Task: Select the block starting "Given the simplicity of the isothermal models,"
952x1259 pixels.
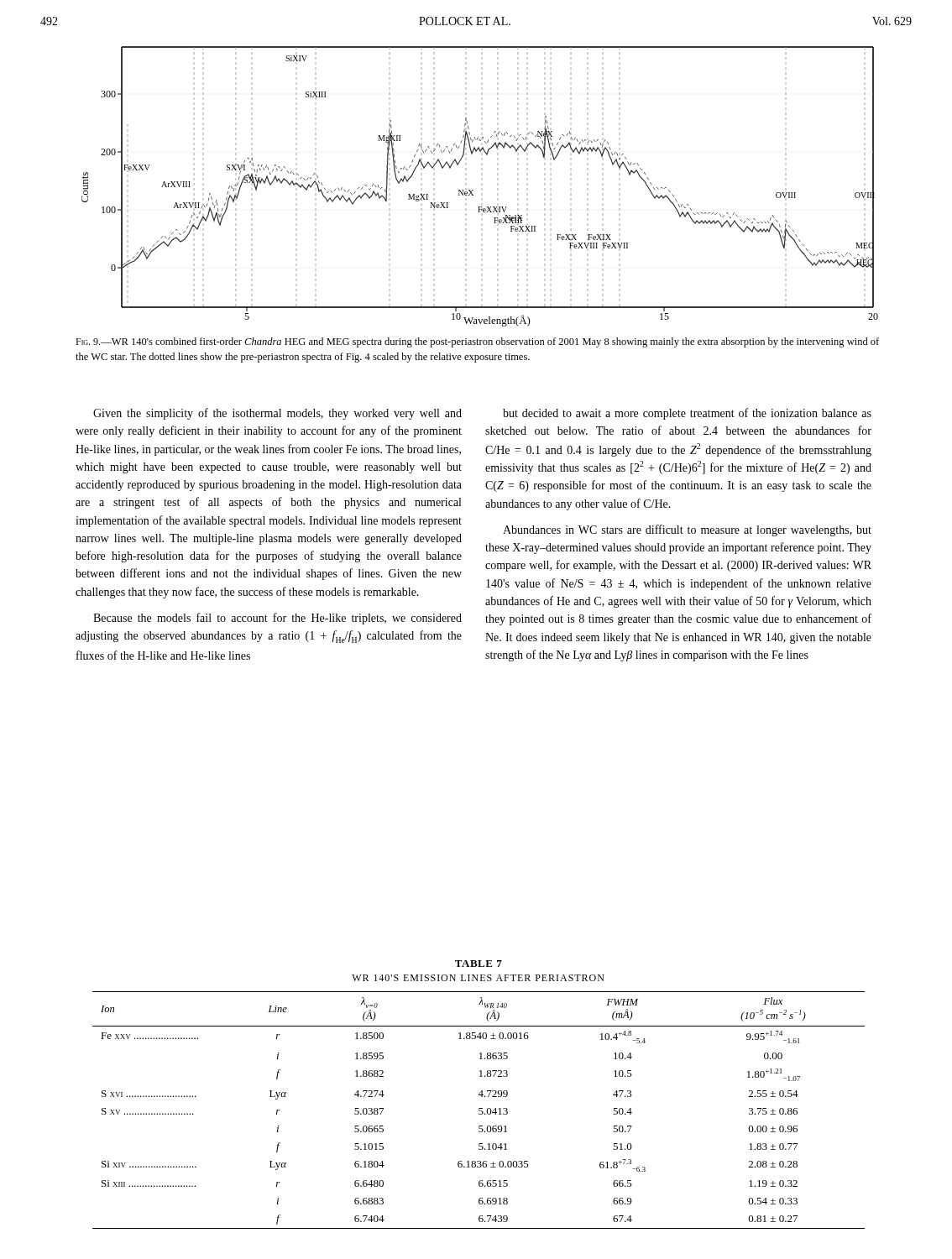Action: (269, 535)
